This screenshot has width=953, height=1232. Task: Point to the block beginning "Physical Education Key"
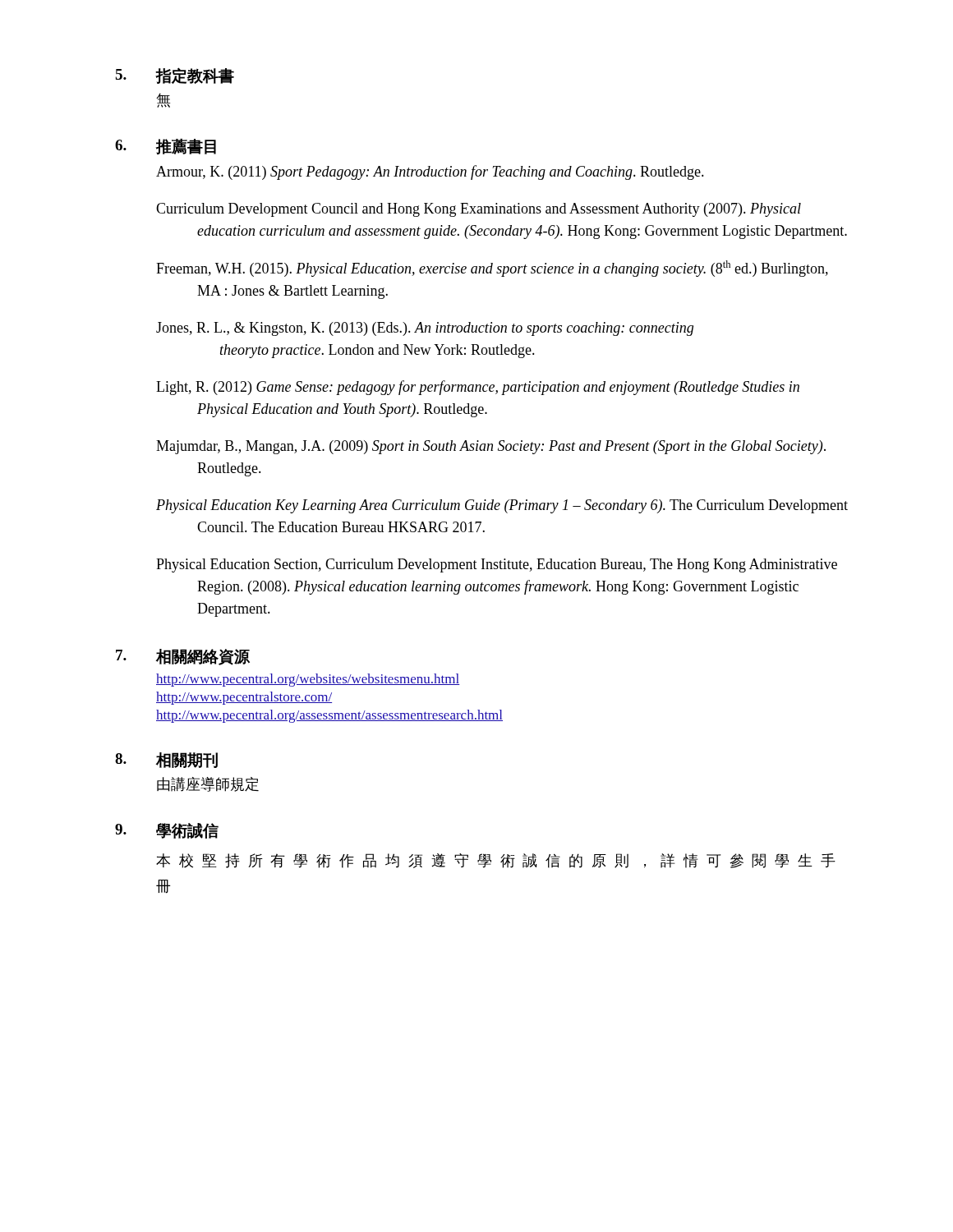pos(502,516)
